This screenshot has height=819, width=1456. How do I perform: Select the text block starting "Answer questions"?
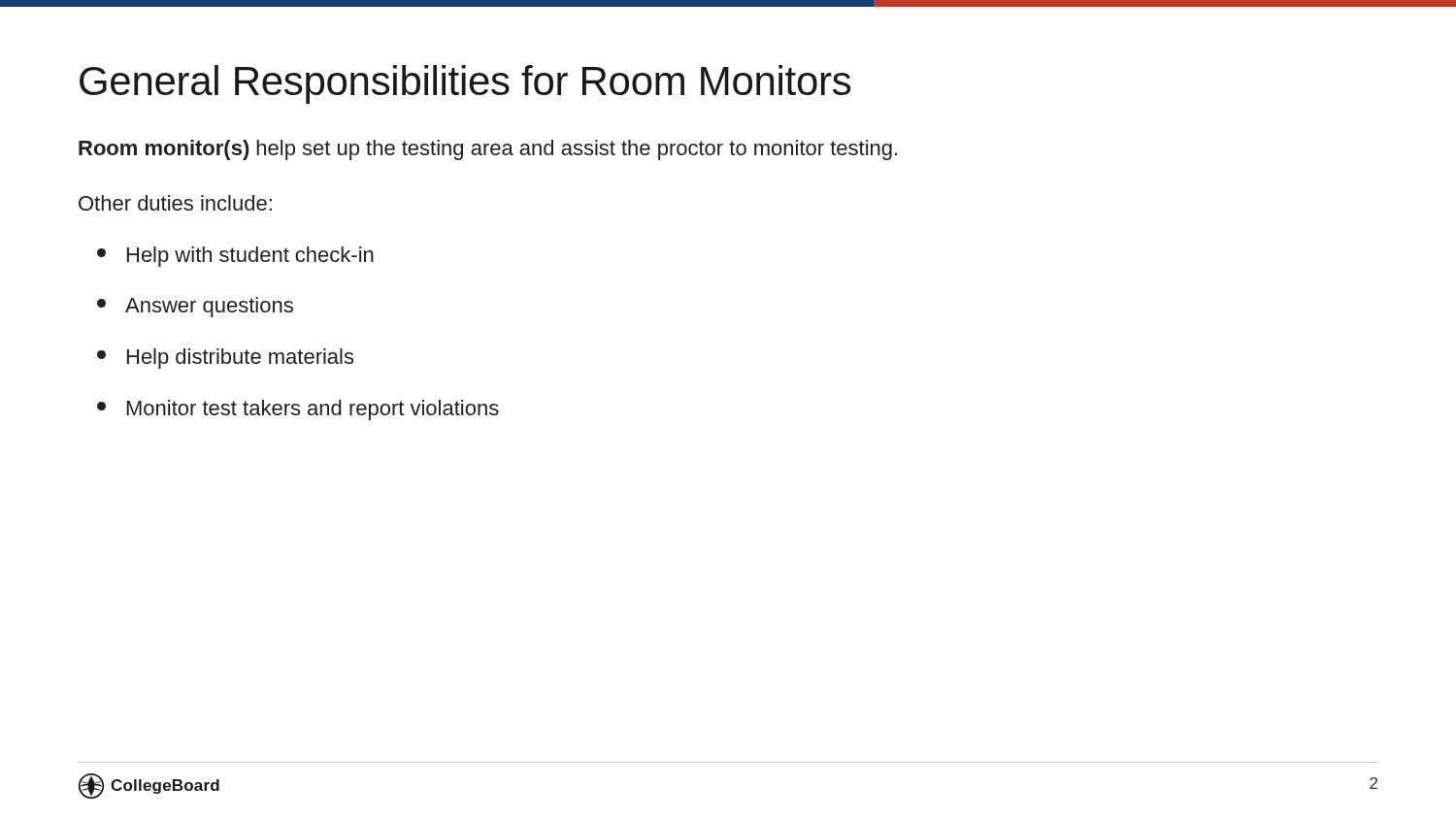[x=195, y=306]
